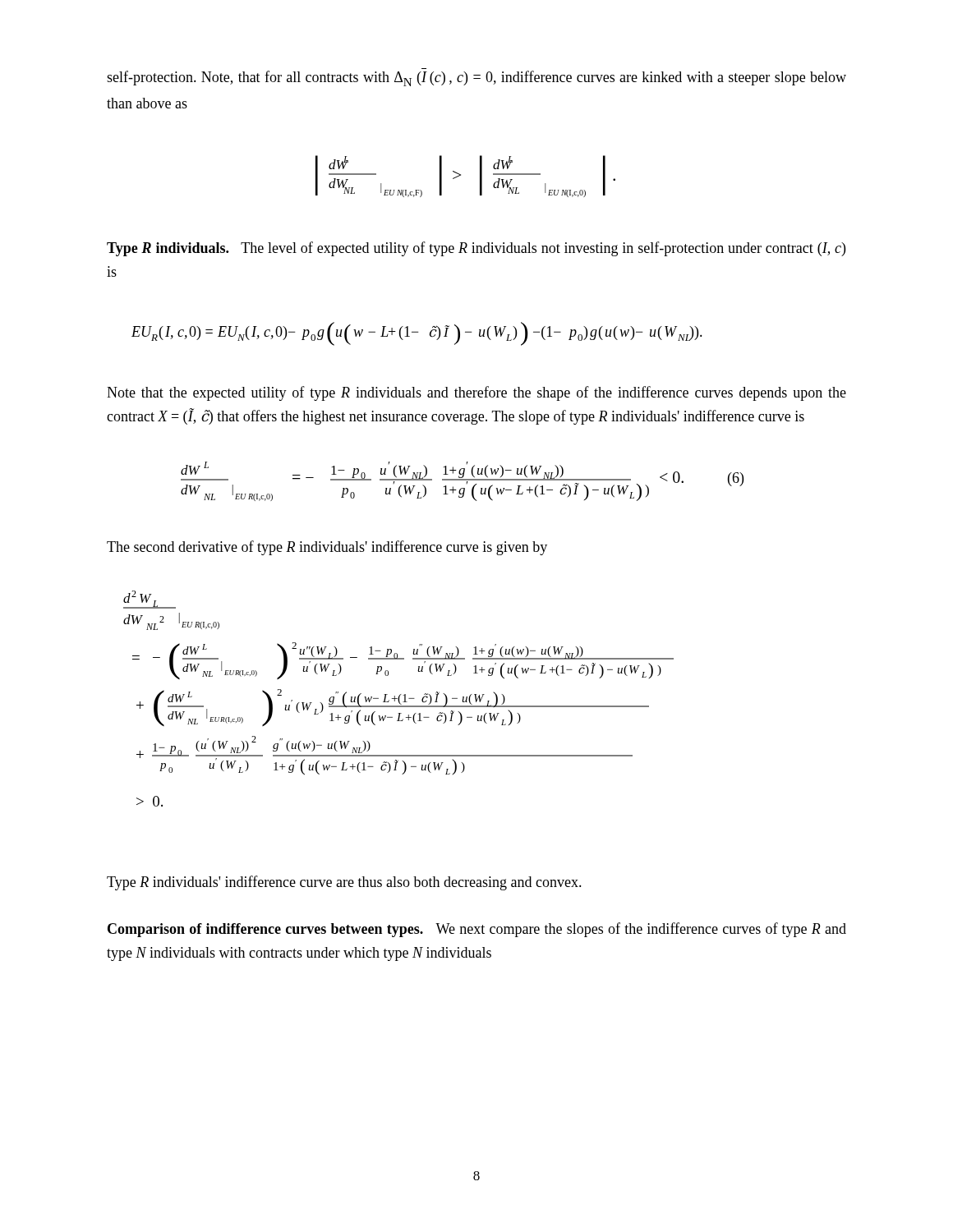The image size is (953, 1232).
Task: Click on the text starting "self-protection. Note, that for all"
Action: 476,90
